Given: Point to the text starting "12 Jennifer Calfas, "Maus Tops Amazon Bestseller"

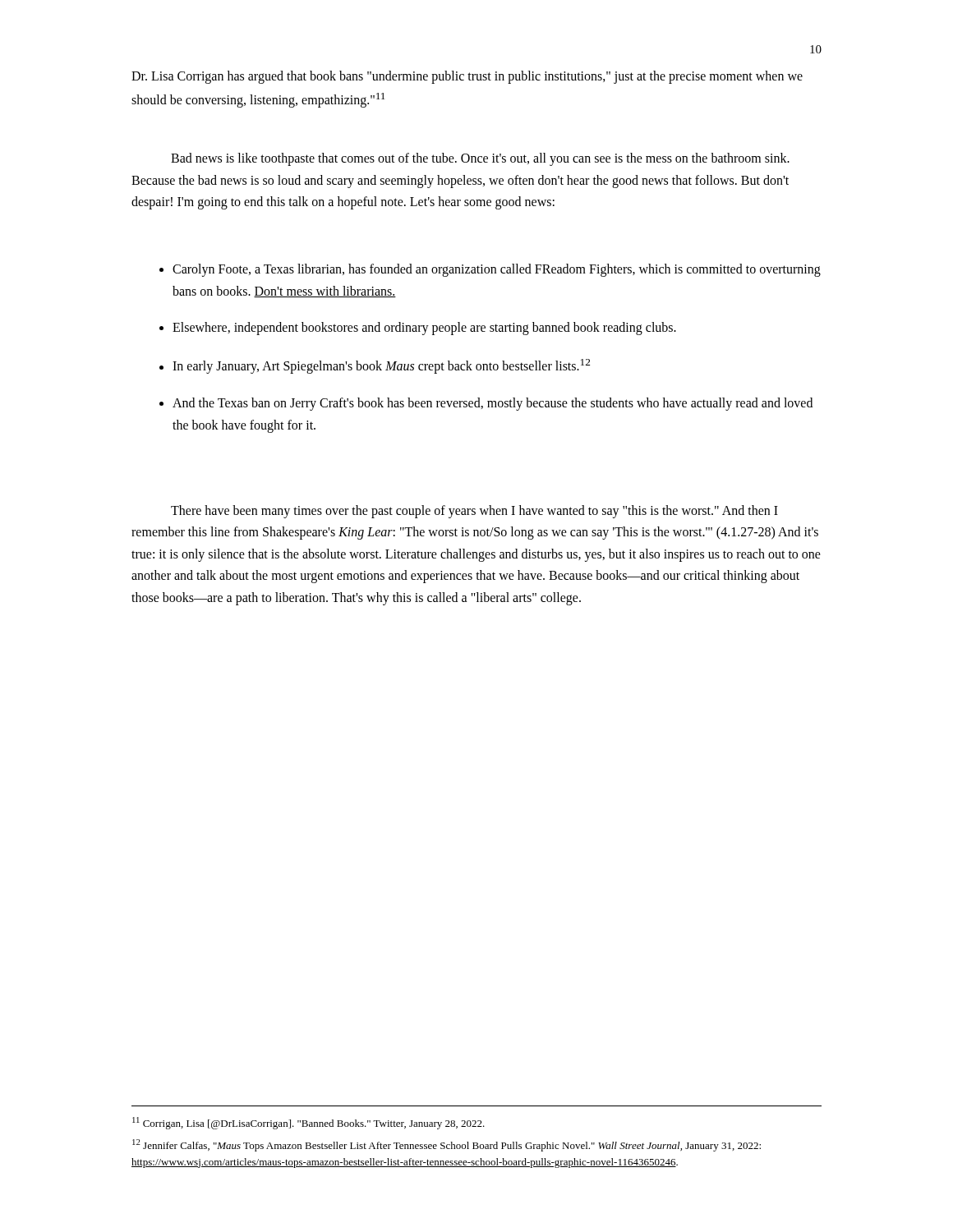Looking at the screenshot, I should pyautogui.click(x=447, y=1152).
